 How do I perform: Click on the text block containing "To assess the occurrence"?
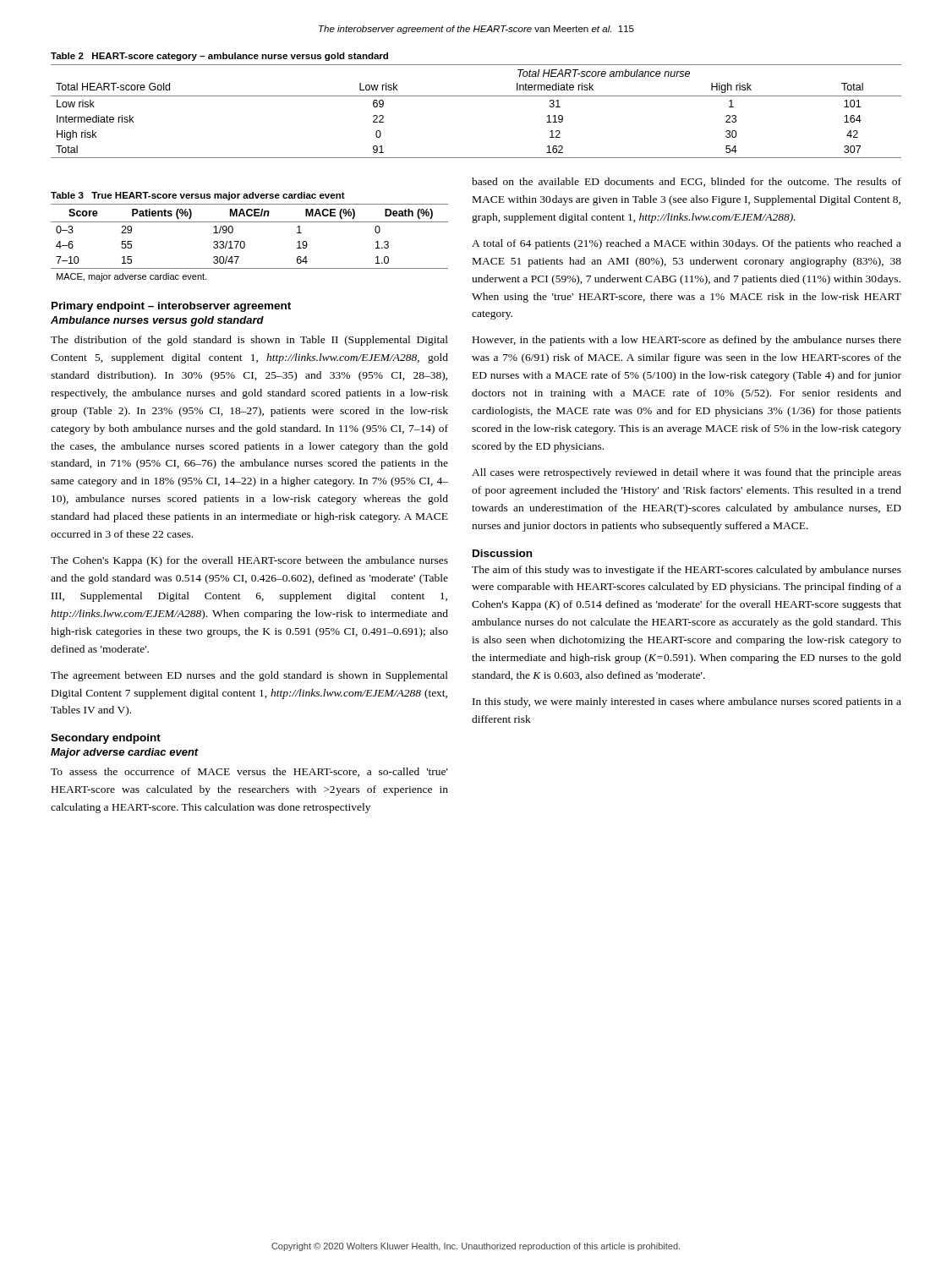pyautogui.click(x=249, y=789)
